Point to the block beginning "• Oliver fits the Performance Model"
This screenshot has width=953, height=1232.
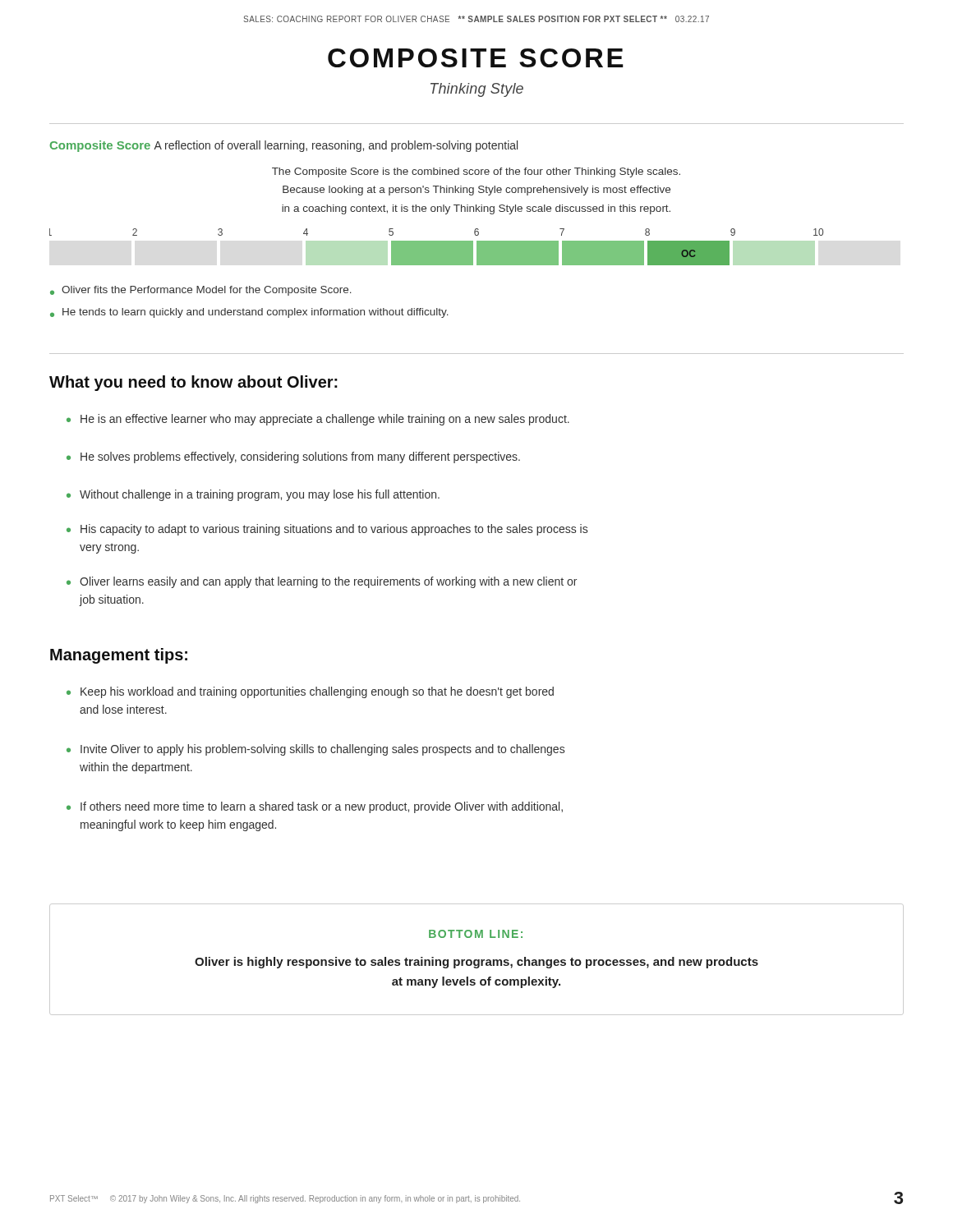[x=201, y=292]
